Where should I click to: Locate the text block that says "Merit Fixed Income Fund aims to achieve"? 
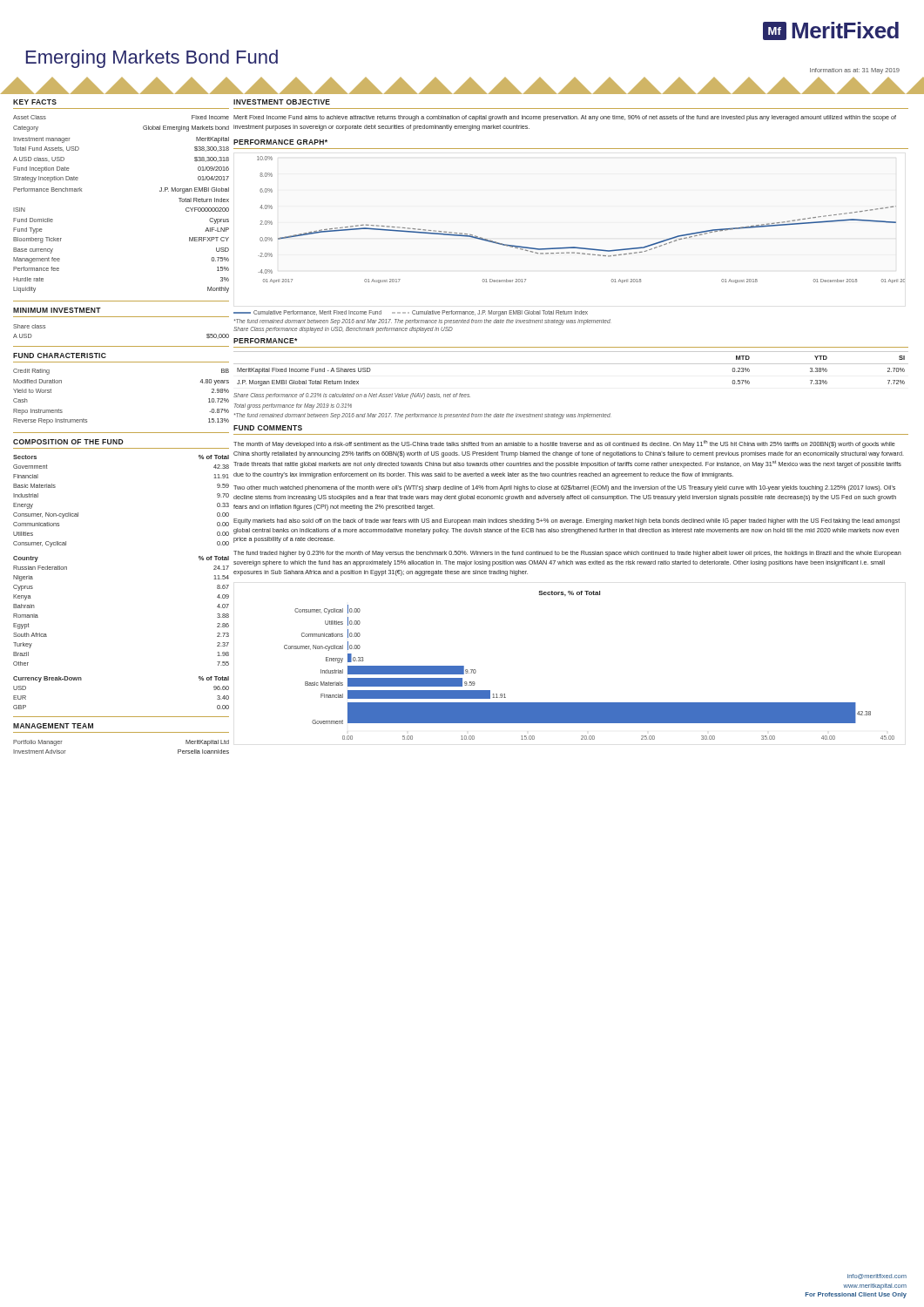[565, 122]
